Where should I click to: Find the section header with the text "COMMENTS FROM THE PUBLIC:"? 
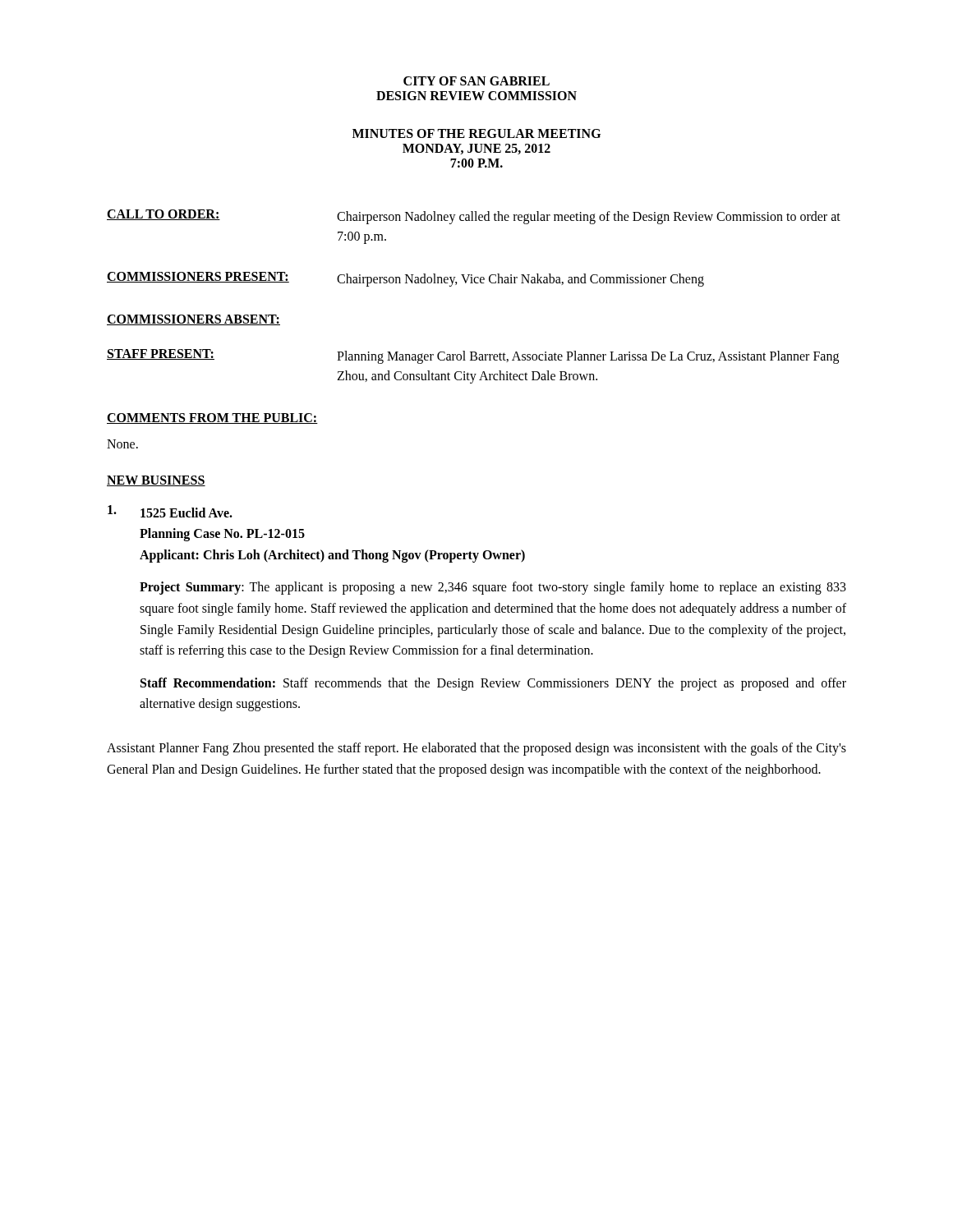coord(212,418)
